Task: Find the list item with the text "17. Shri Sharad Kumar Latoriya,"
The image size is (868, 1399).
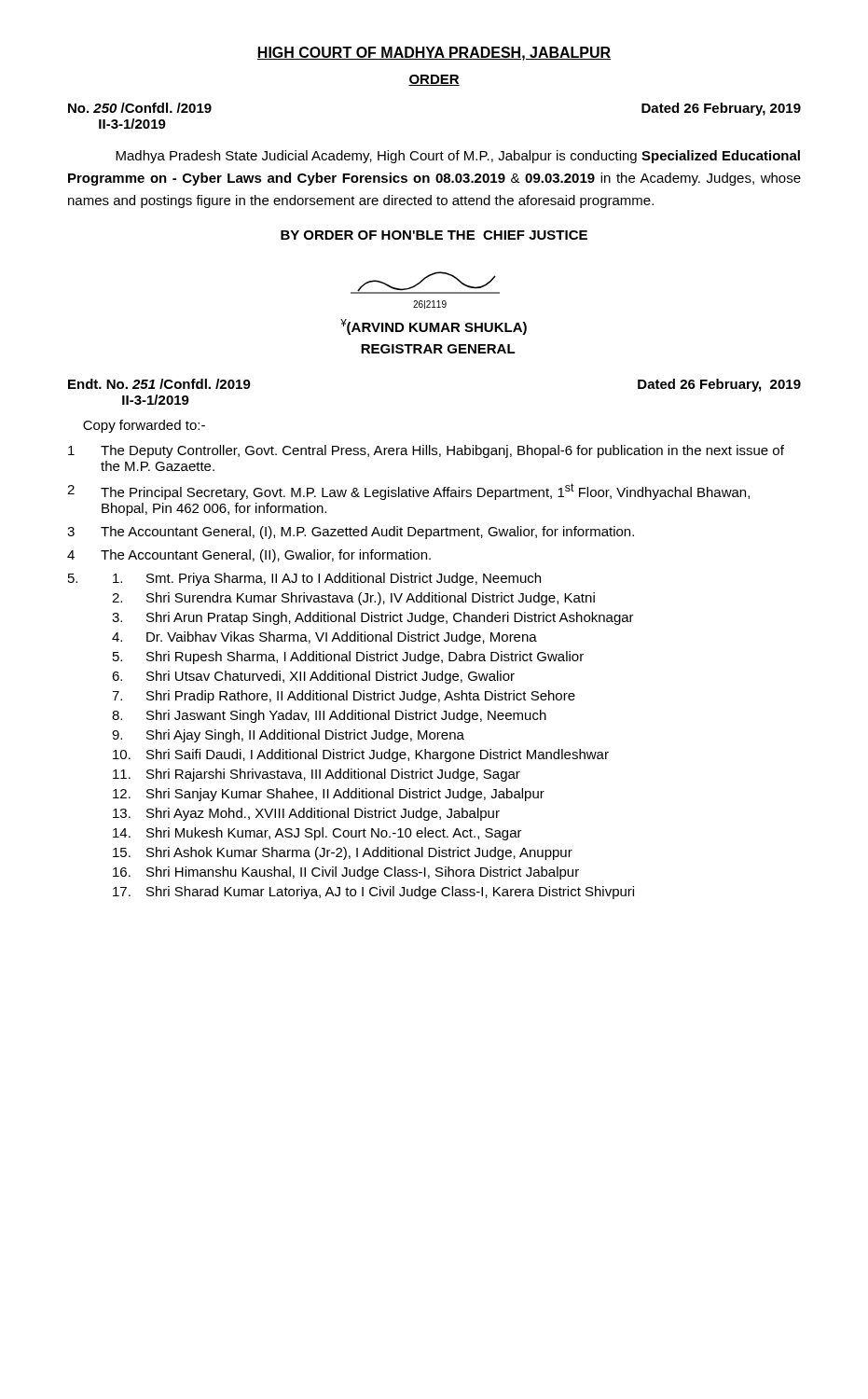Action: click(456, 891)
